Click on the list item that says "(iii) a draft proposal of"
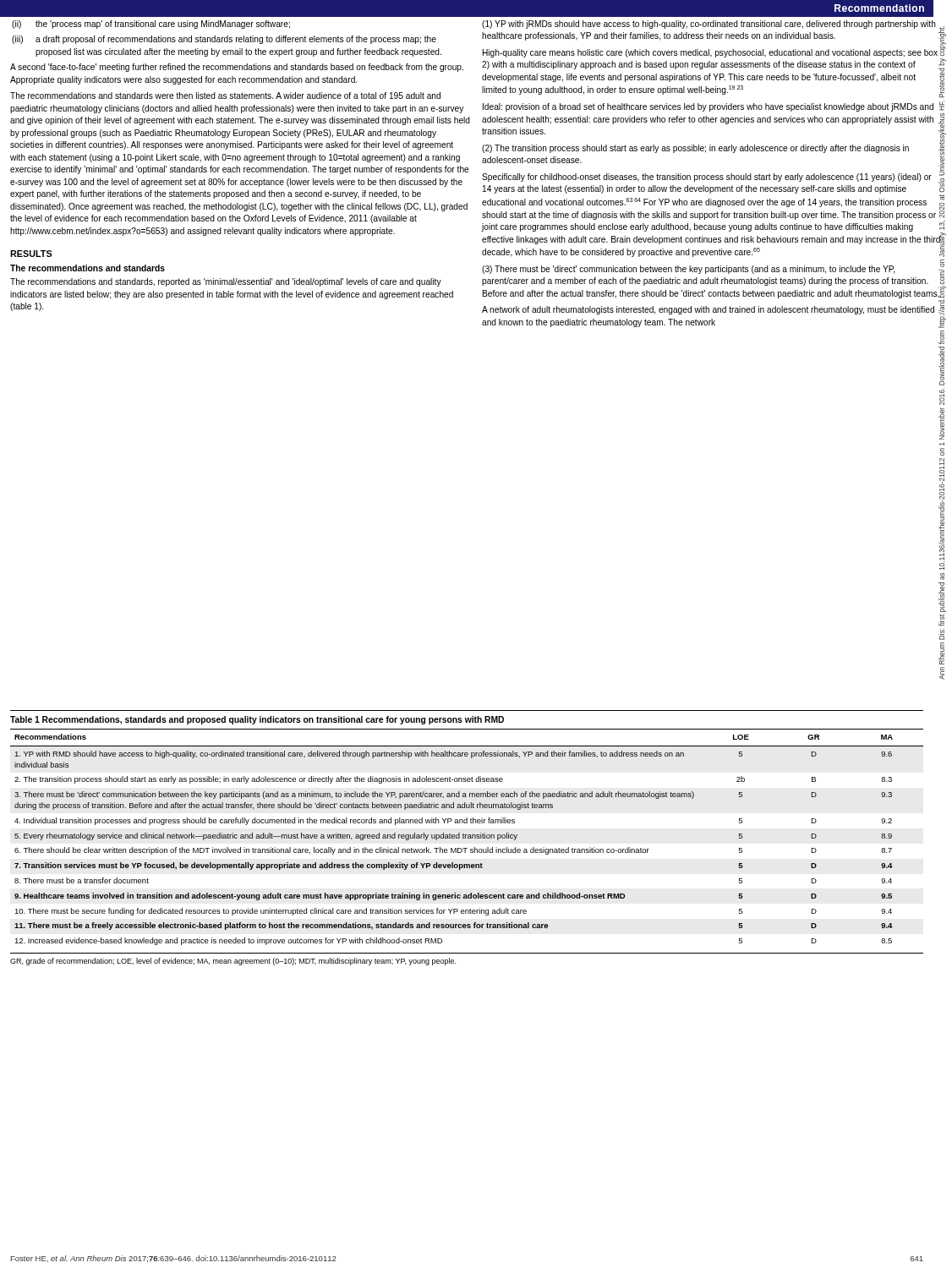Image resolution: width=952 pixels, height=1268 pixels. click(241, 46)
